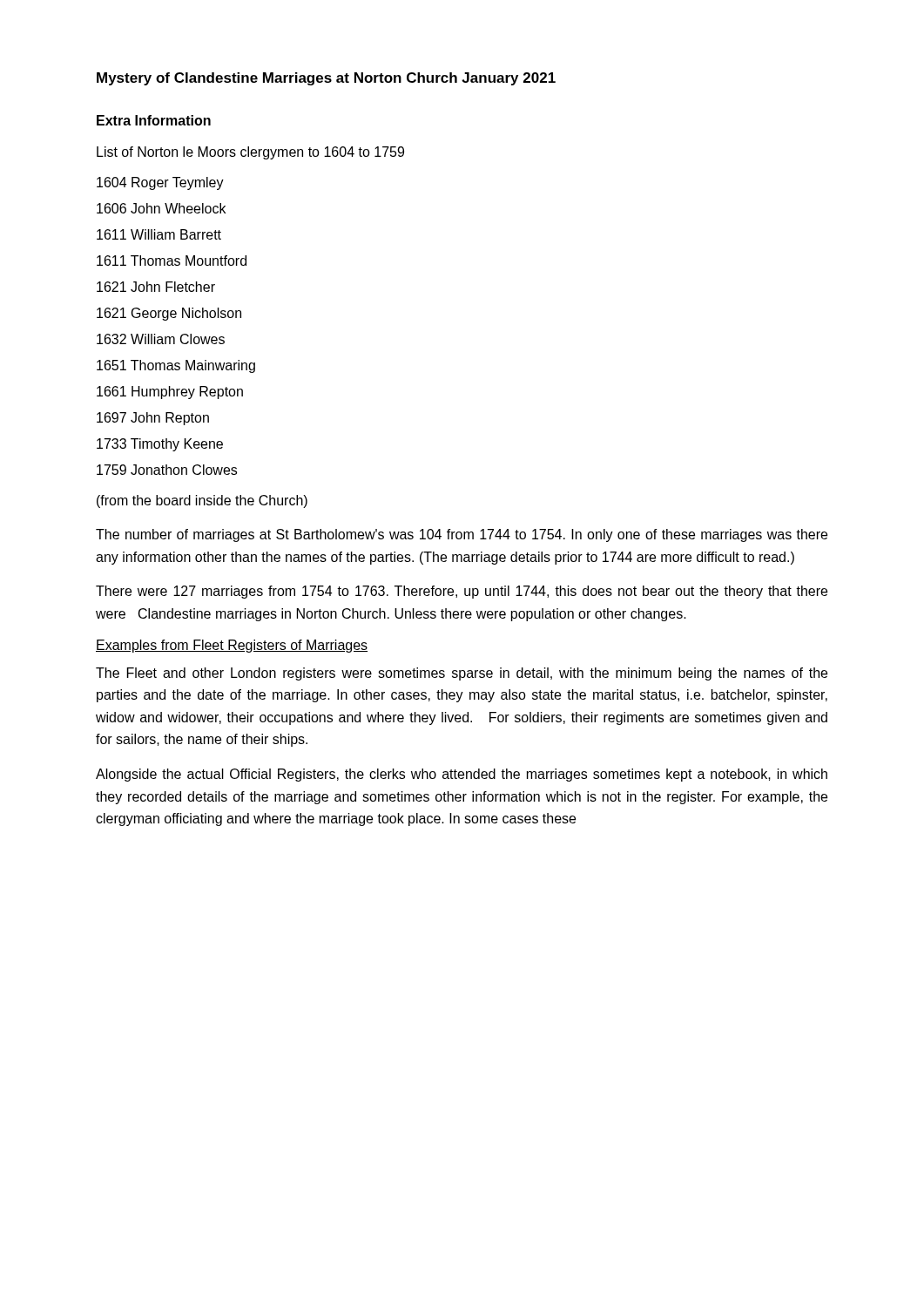Click on the list item with the text "1632 William Clowes"
Image resolution: width=924 pixels, height=1307 pixels.
click(160, 339)
